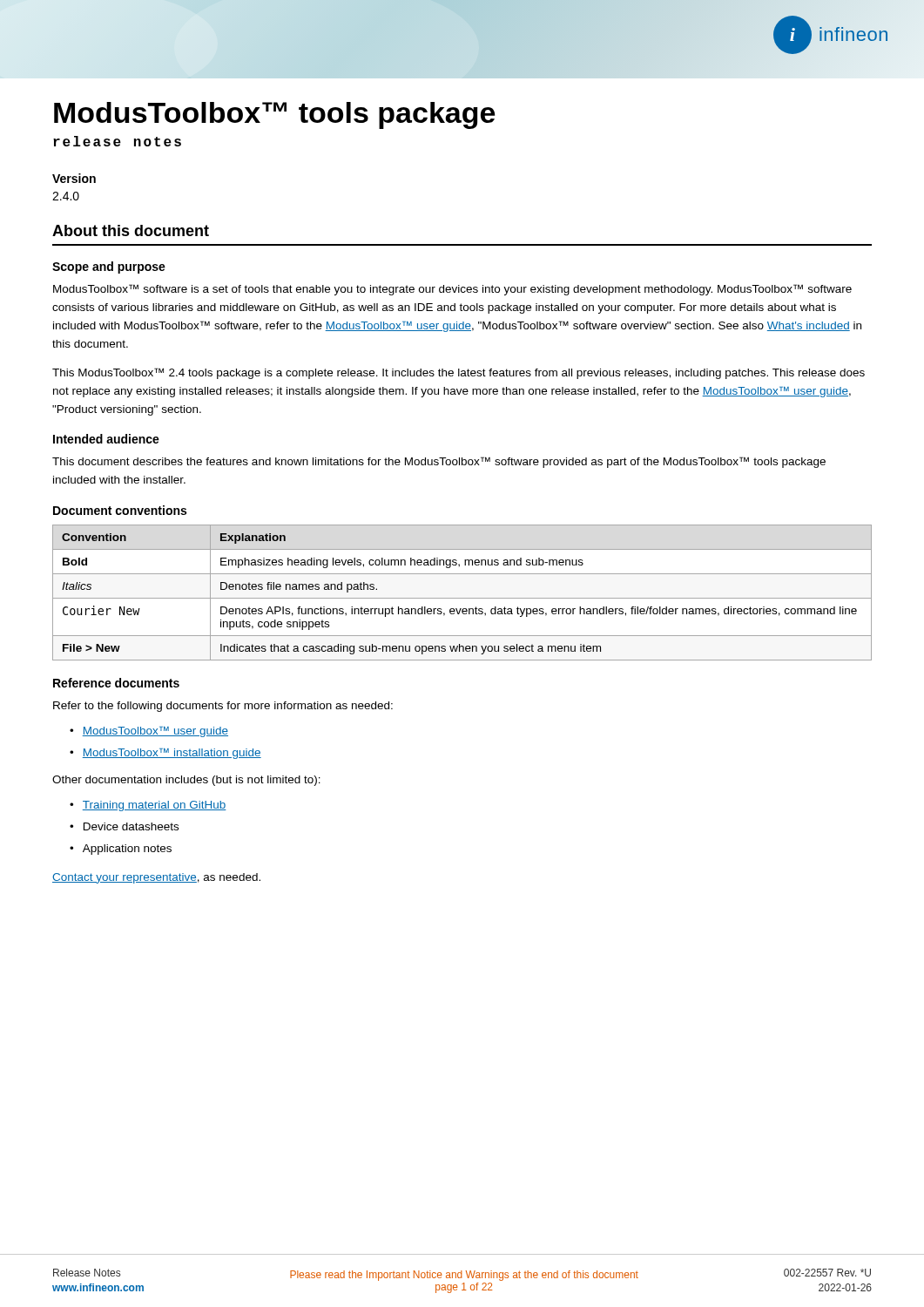Screen dimensions: 1307x924
Task: Find the text block that says "This document describes"
Action: pos(462,472)
